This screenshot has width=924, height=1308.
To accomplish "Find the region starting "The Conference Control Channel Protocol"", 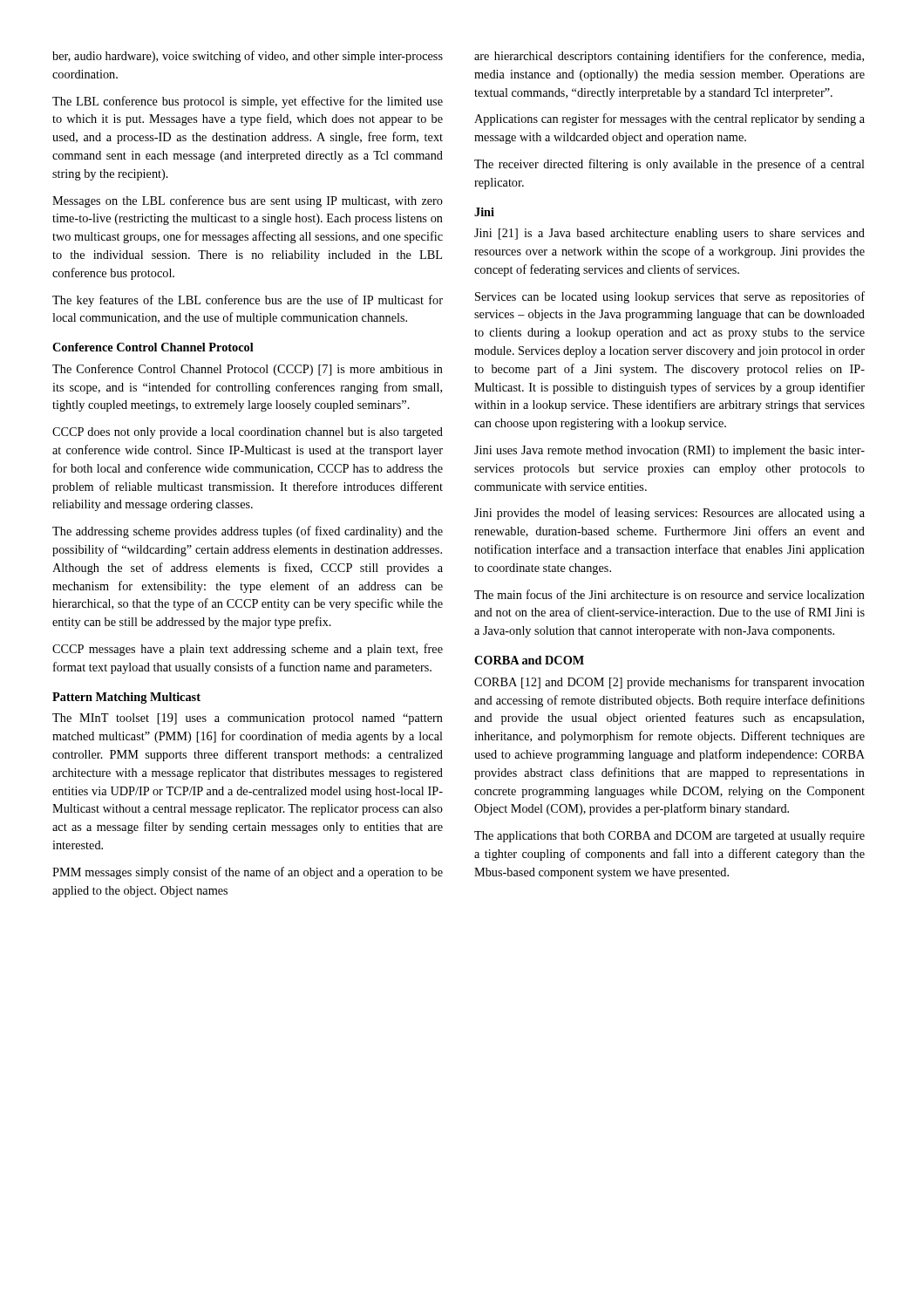I will pos(248,387).
